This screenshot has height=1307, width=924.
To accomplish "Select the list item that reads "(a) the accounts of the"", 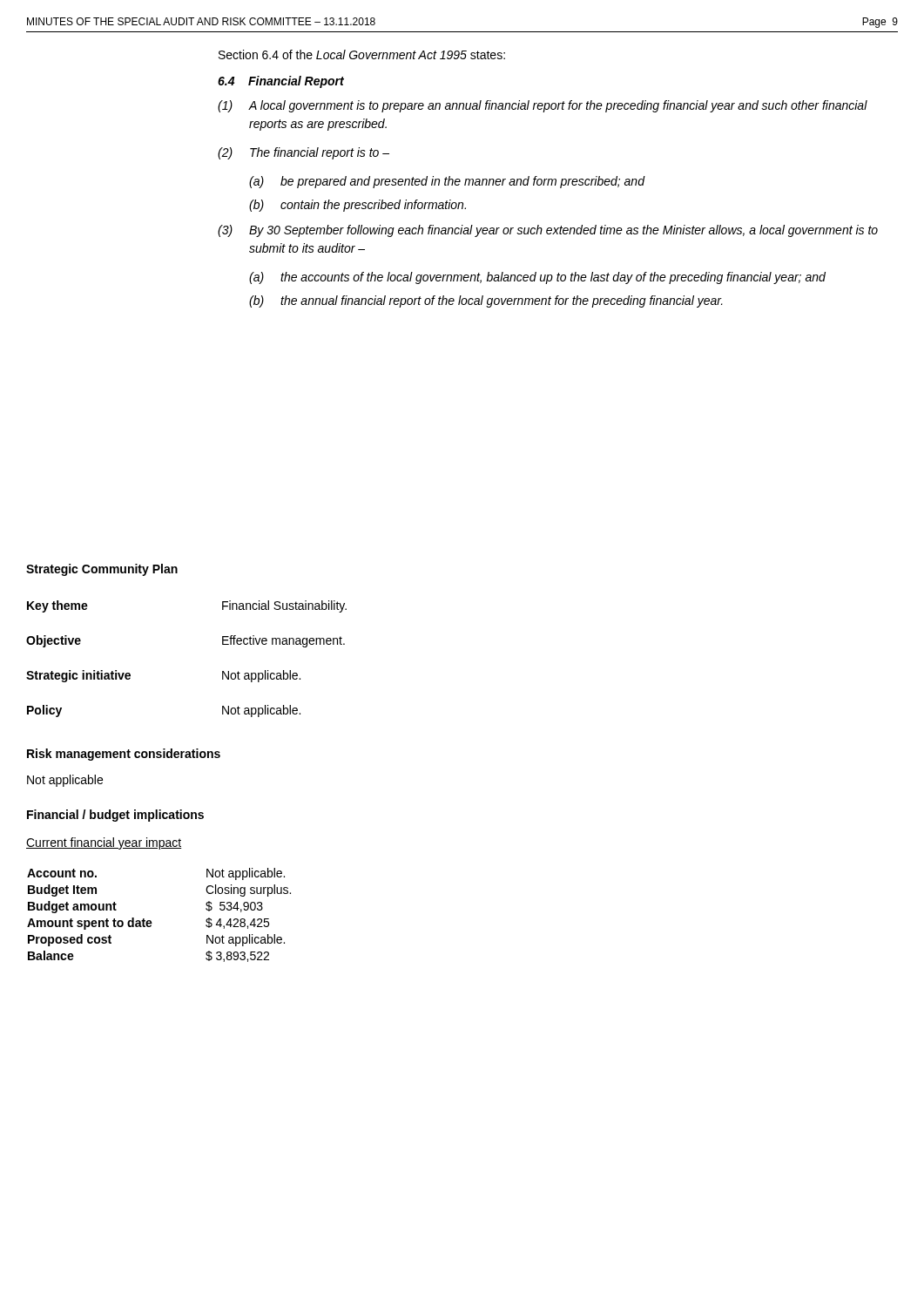I will point(573,277).
